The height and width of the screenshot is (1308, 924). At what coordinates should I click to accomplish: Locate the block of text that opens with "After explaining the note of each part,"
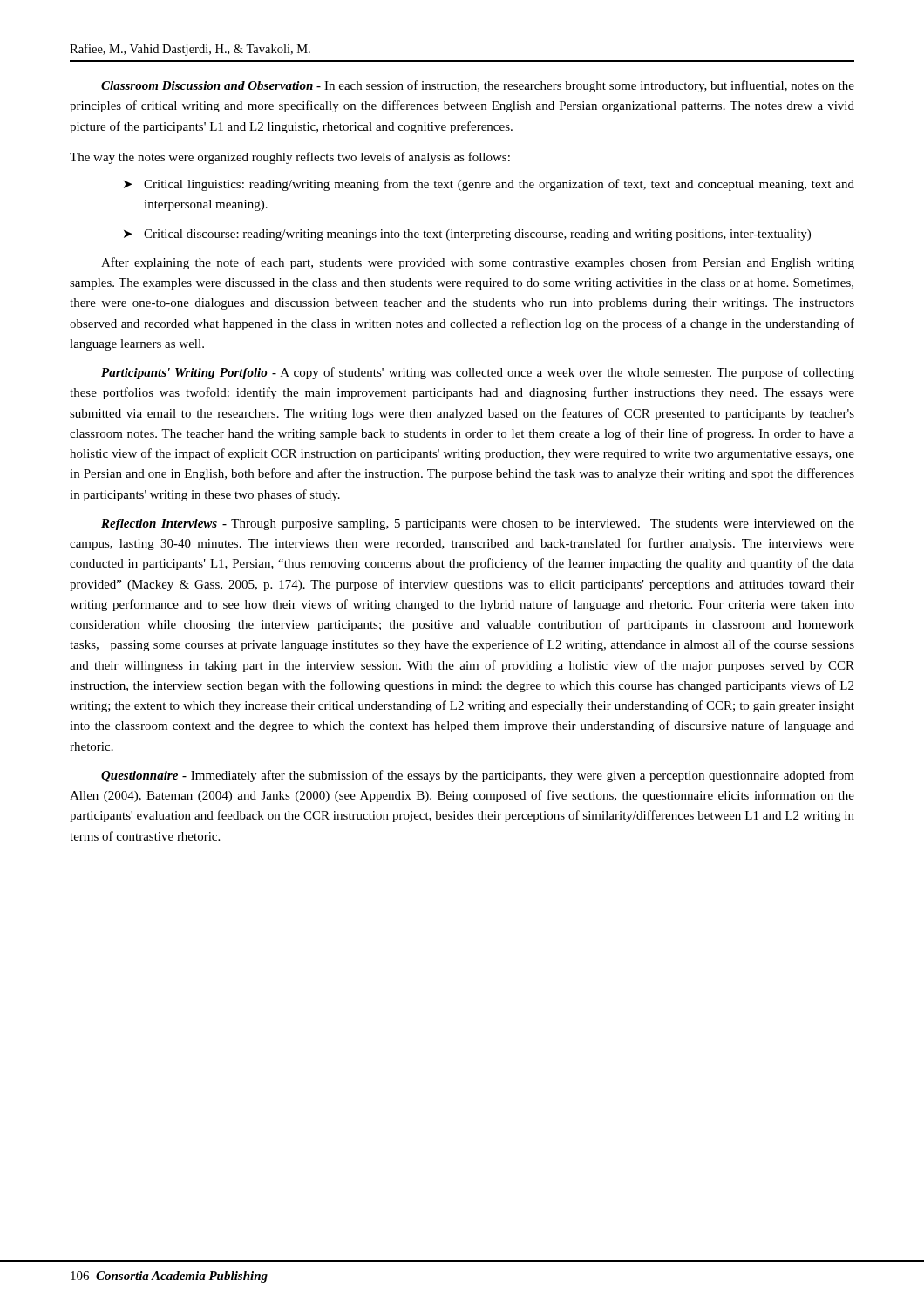point(462,303)
